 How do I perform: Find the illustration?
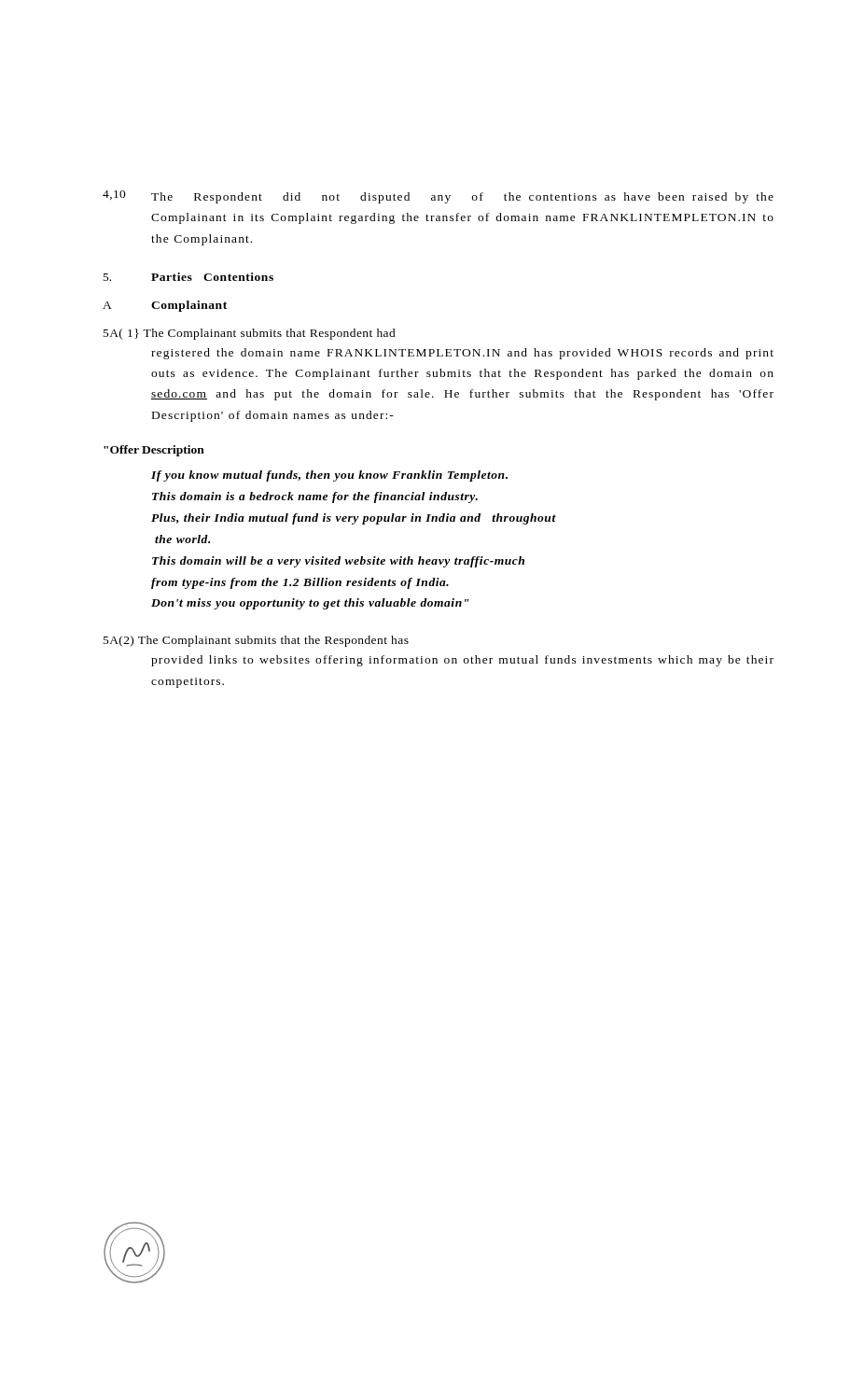point(134,1254)
